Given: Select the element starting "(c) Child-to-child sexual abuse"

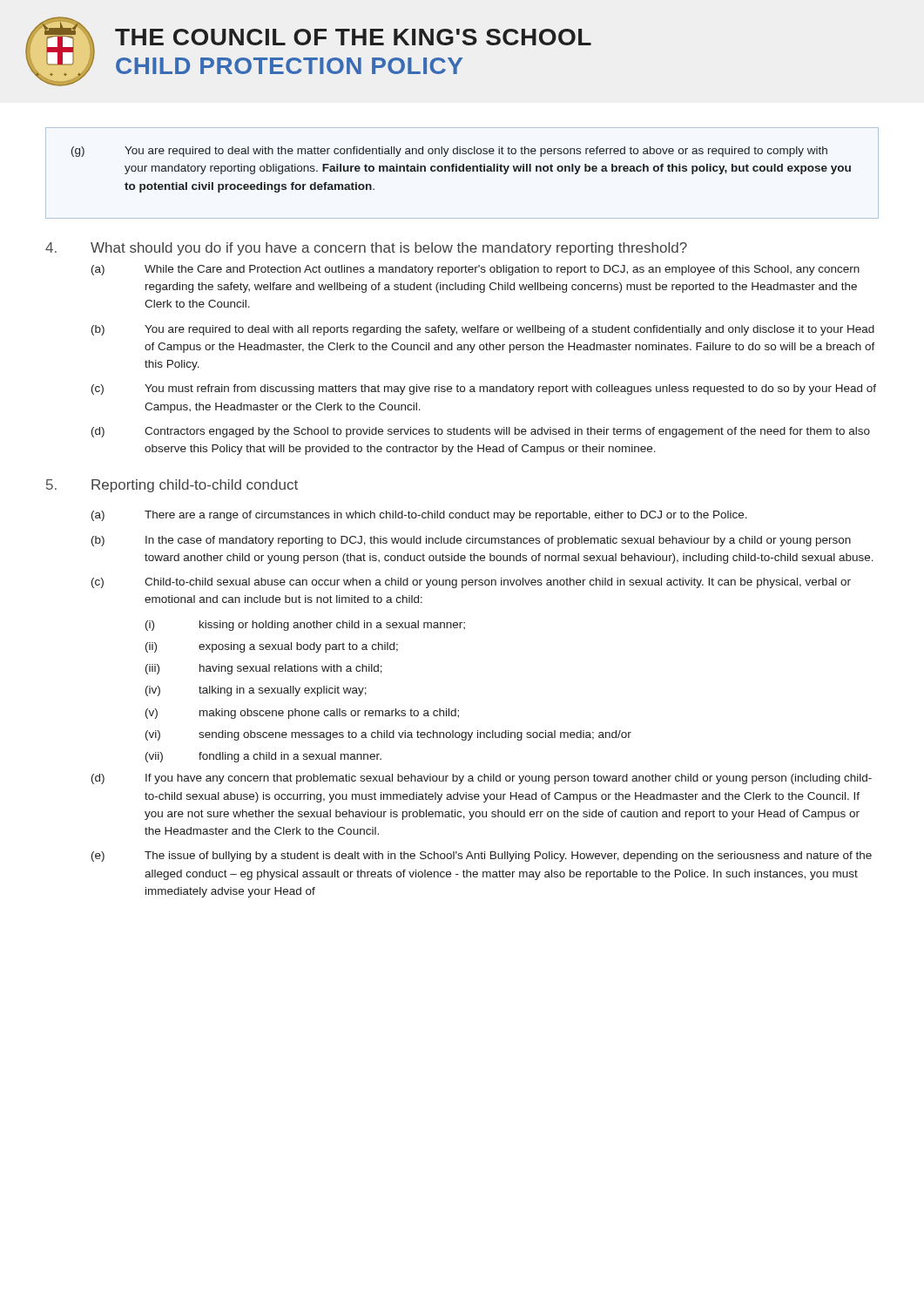Looking at the screenshot, I should pos(485,591).
